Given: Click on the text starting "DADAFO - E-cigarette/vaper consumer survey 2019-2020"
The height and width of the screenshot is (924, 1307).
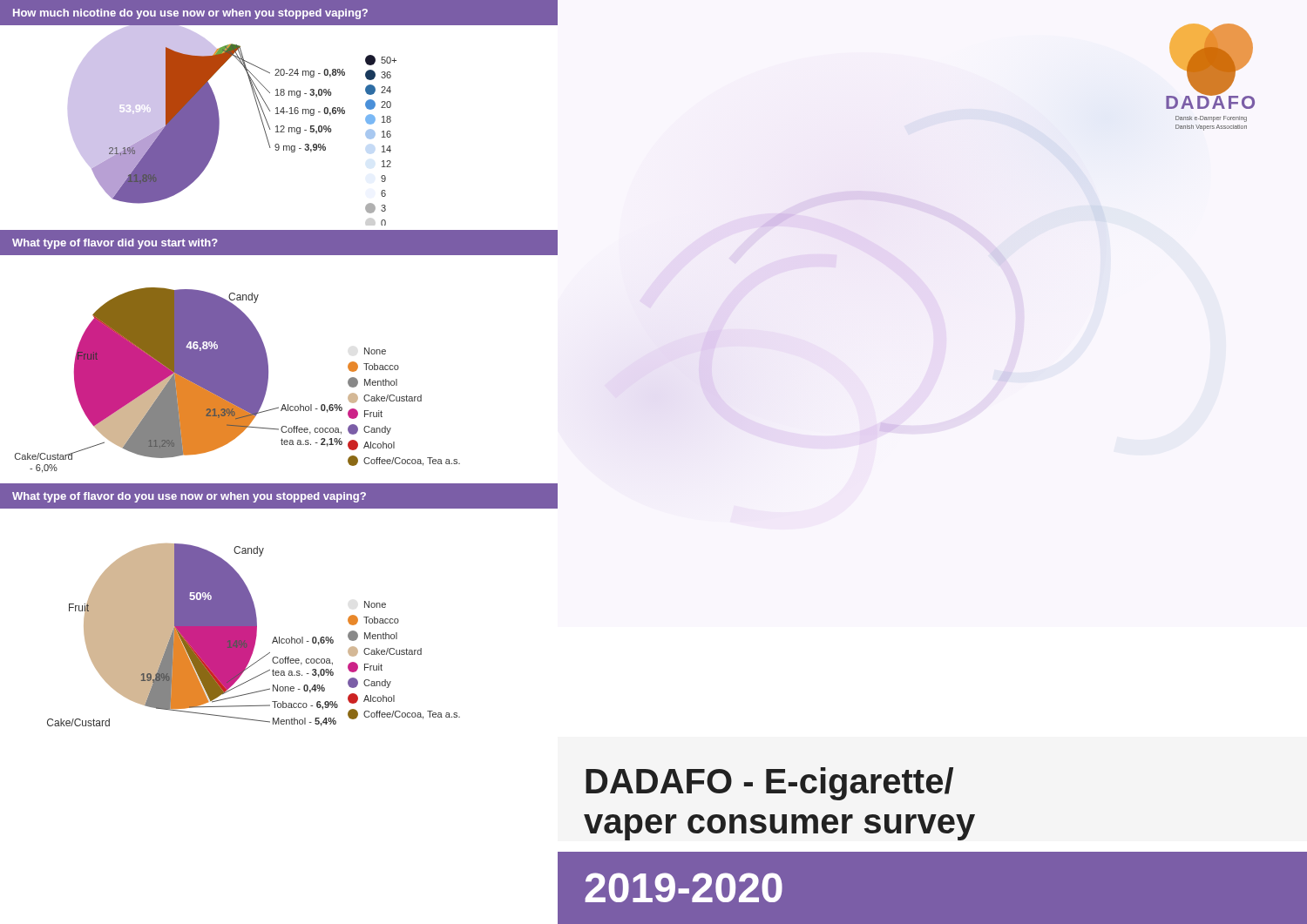Looking at the screenshot, I should pos(932,830).
